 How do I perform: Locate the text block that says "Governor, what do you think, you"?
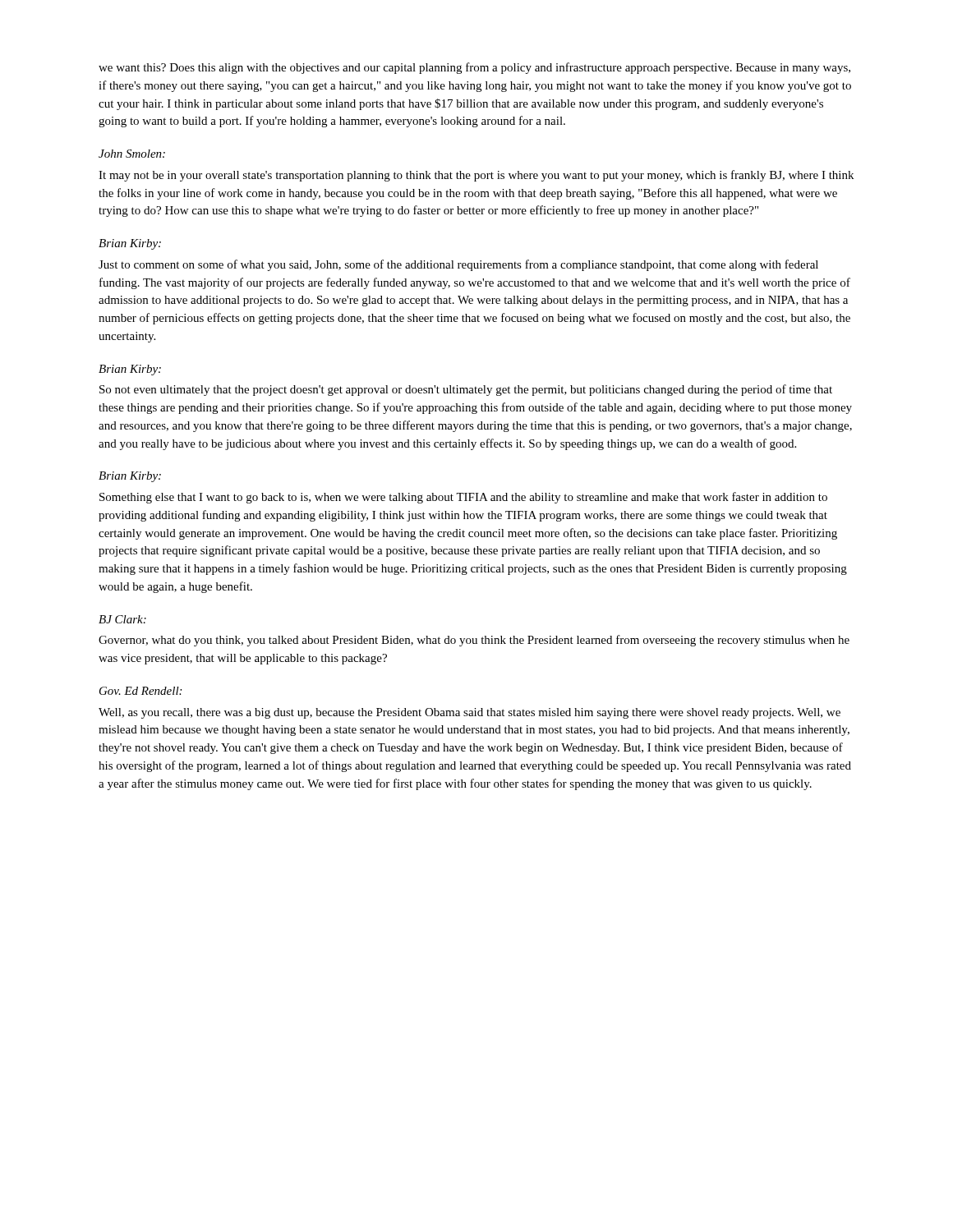click(474, 649)
